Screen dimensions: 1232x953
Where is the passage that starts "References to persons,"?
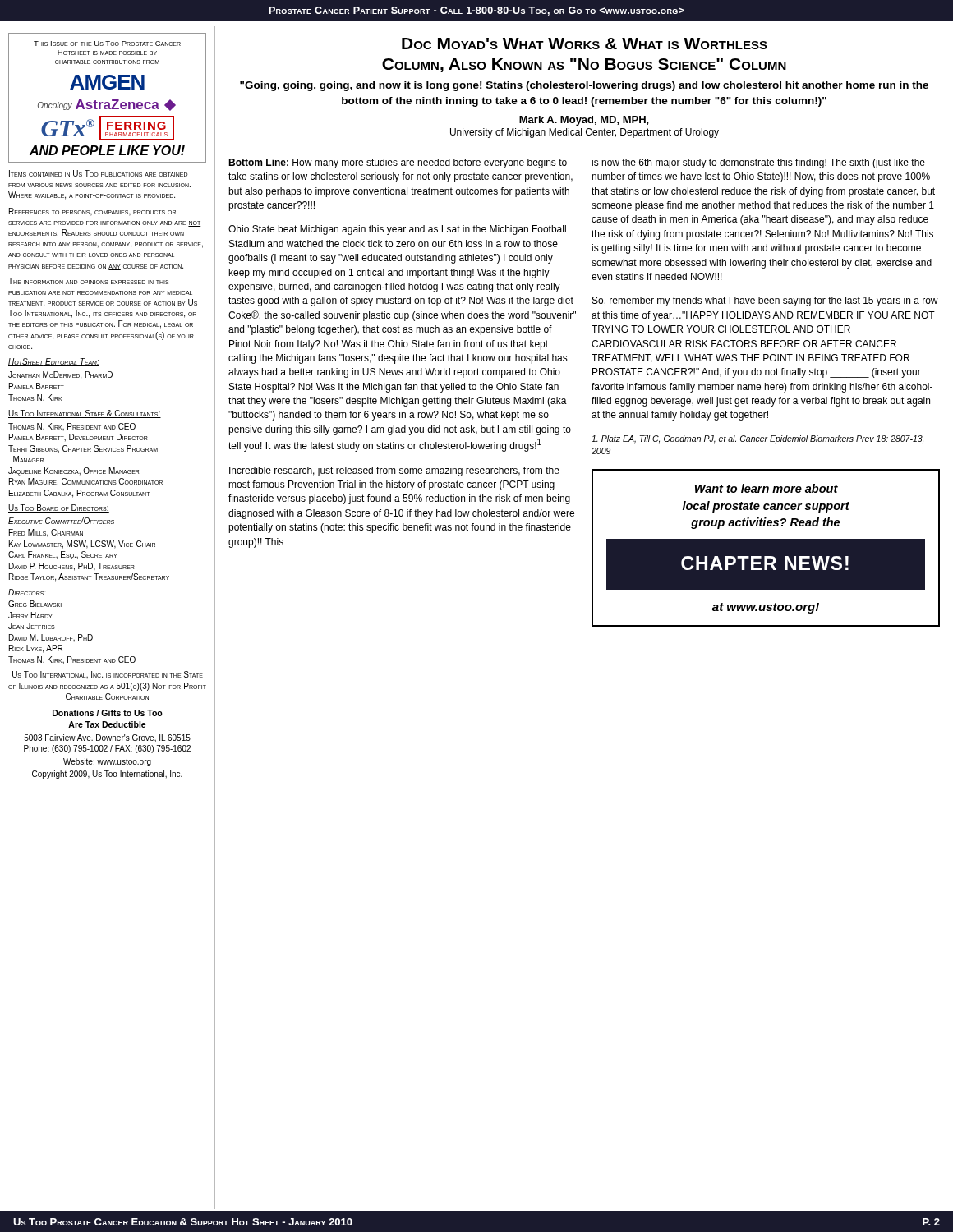click(106, 238)
